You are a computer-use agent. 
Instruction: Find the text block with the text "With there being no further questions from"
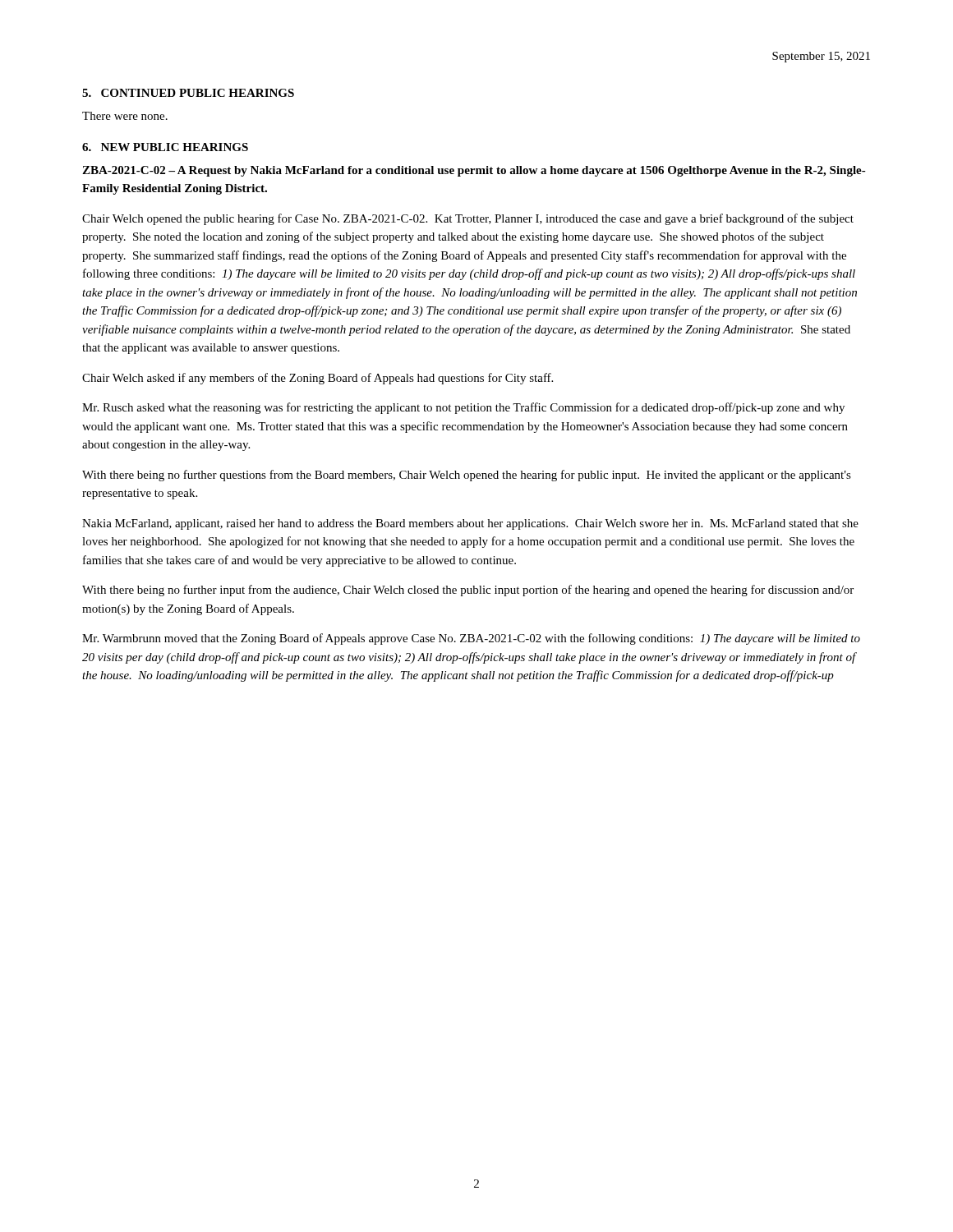click(467, 484)
